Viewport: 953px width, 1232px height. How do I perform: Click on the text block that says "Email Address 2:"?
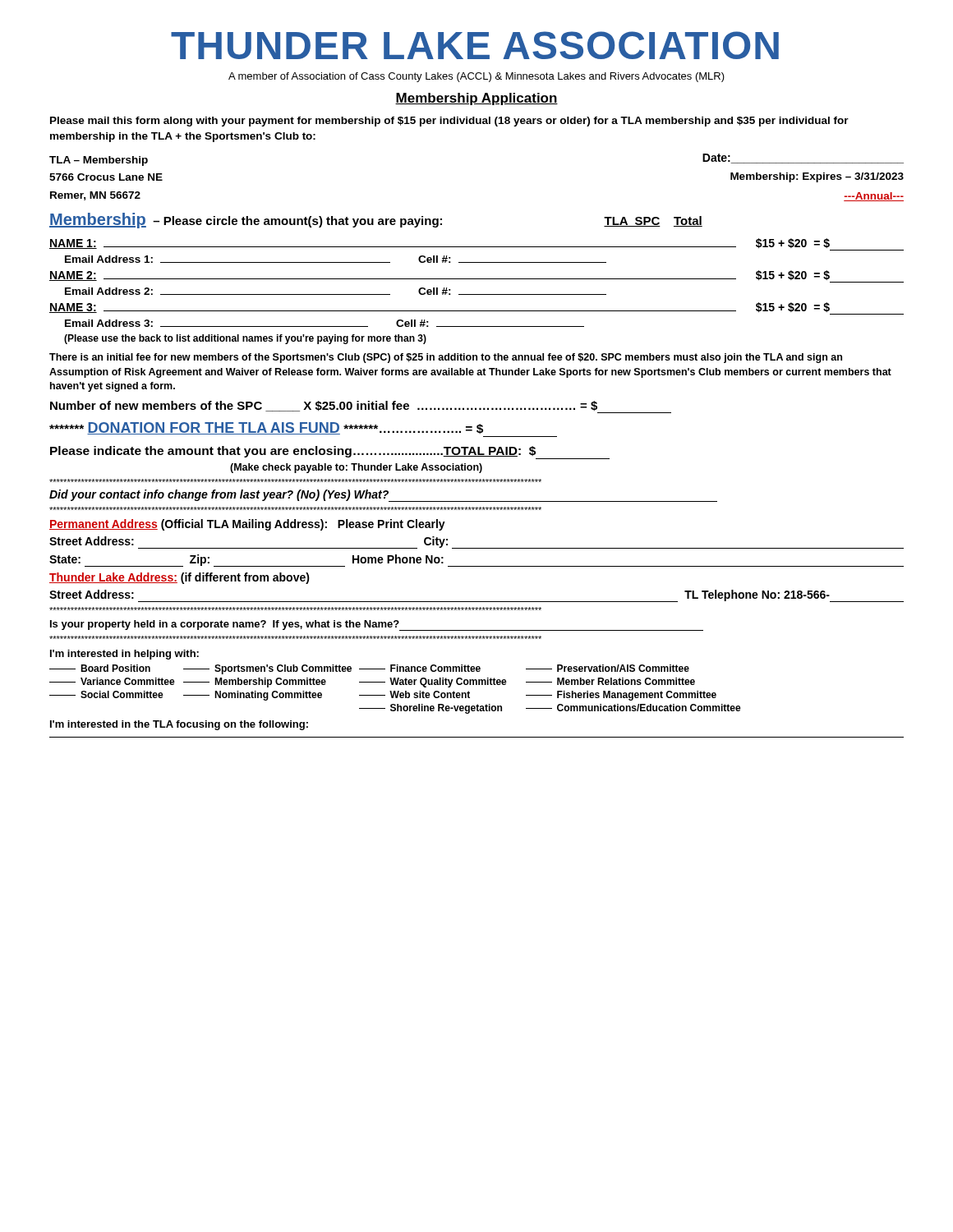(x=335, y=291)
